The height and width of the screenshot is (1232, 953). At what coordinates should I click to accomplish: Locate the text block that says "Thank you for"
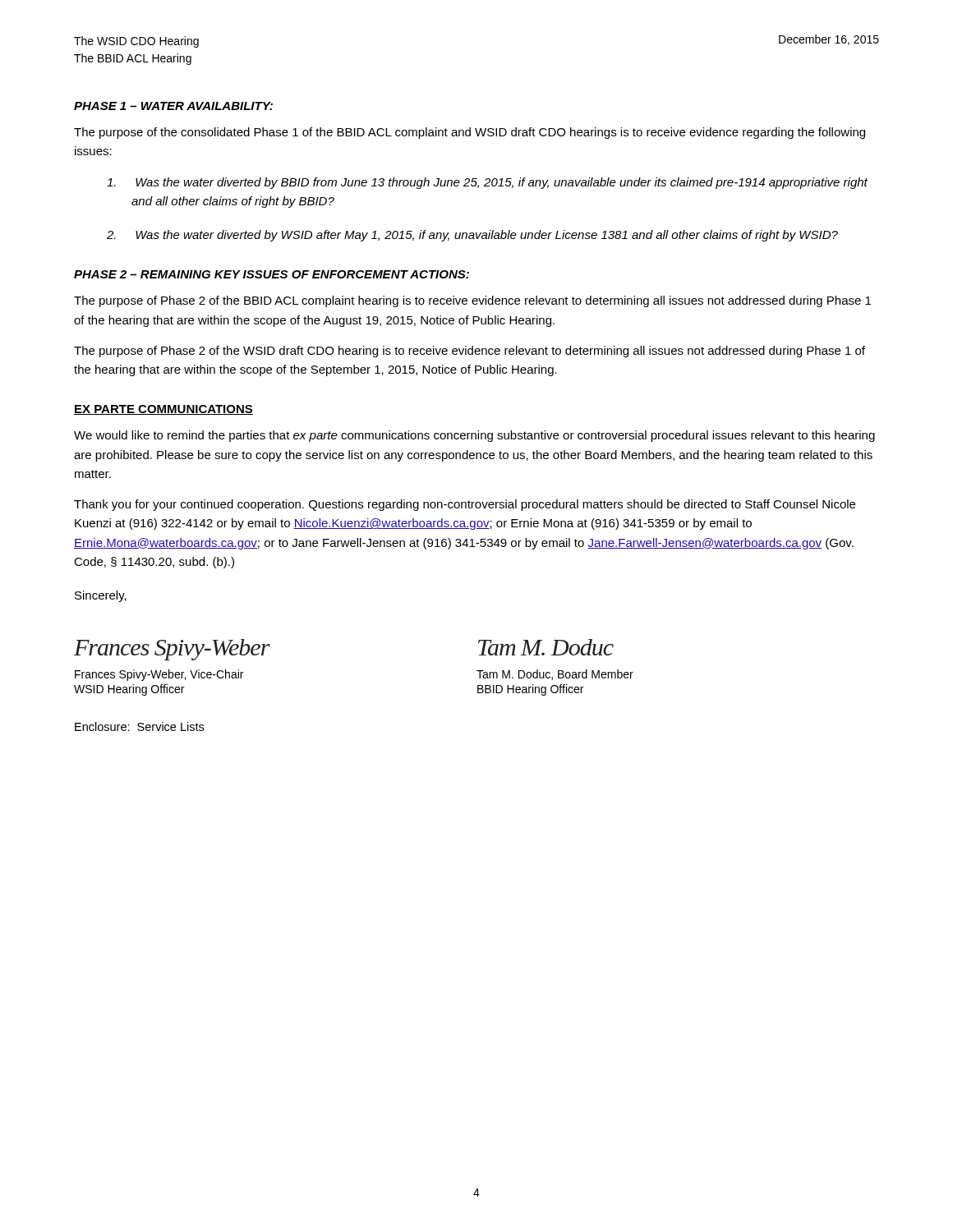click(476, 533)
